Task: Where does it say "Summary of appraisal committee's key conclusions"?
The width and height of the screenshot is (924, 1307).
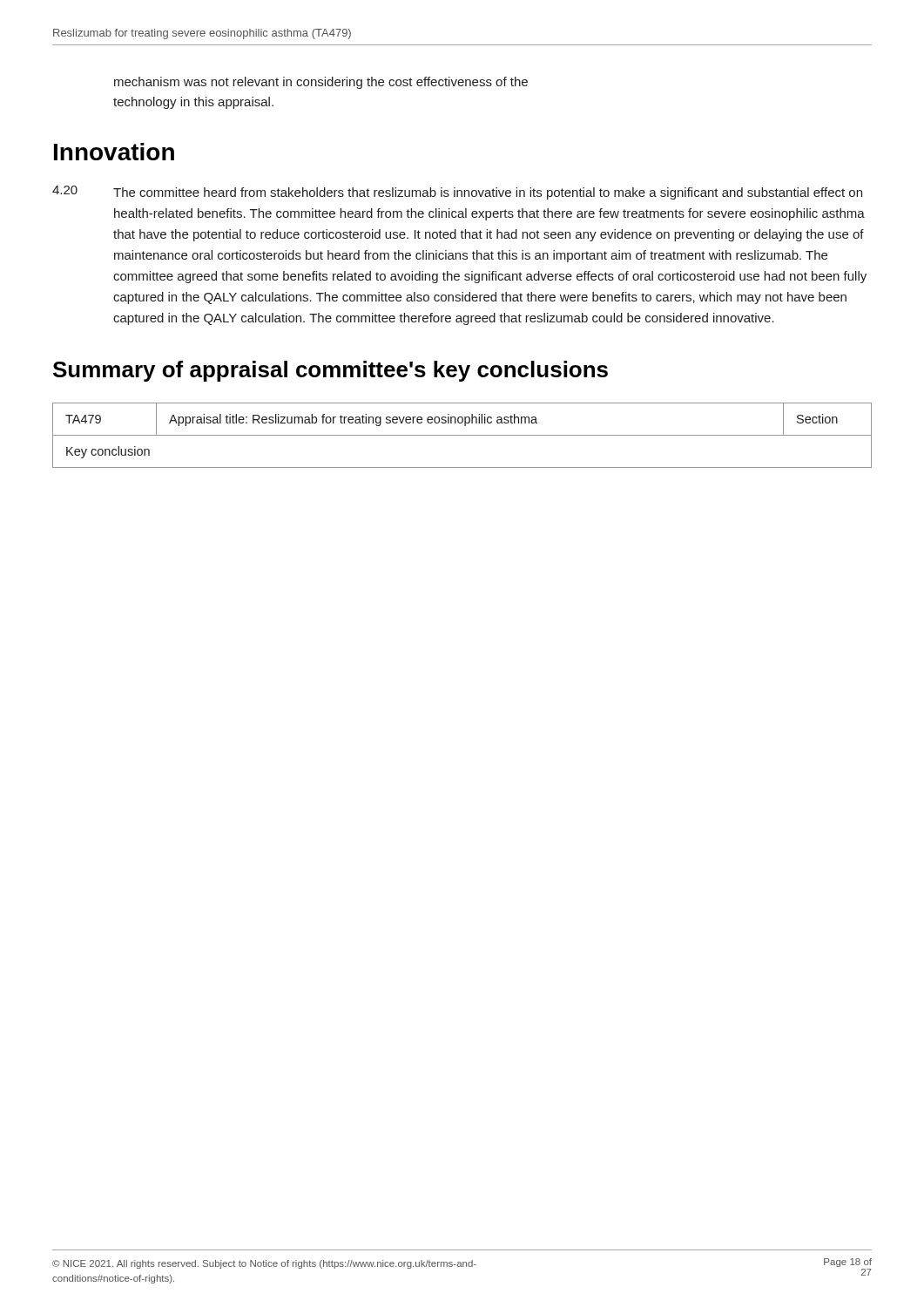Action: coord(331,369)
